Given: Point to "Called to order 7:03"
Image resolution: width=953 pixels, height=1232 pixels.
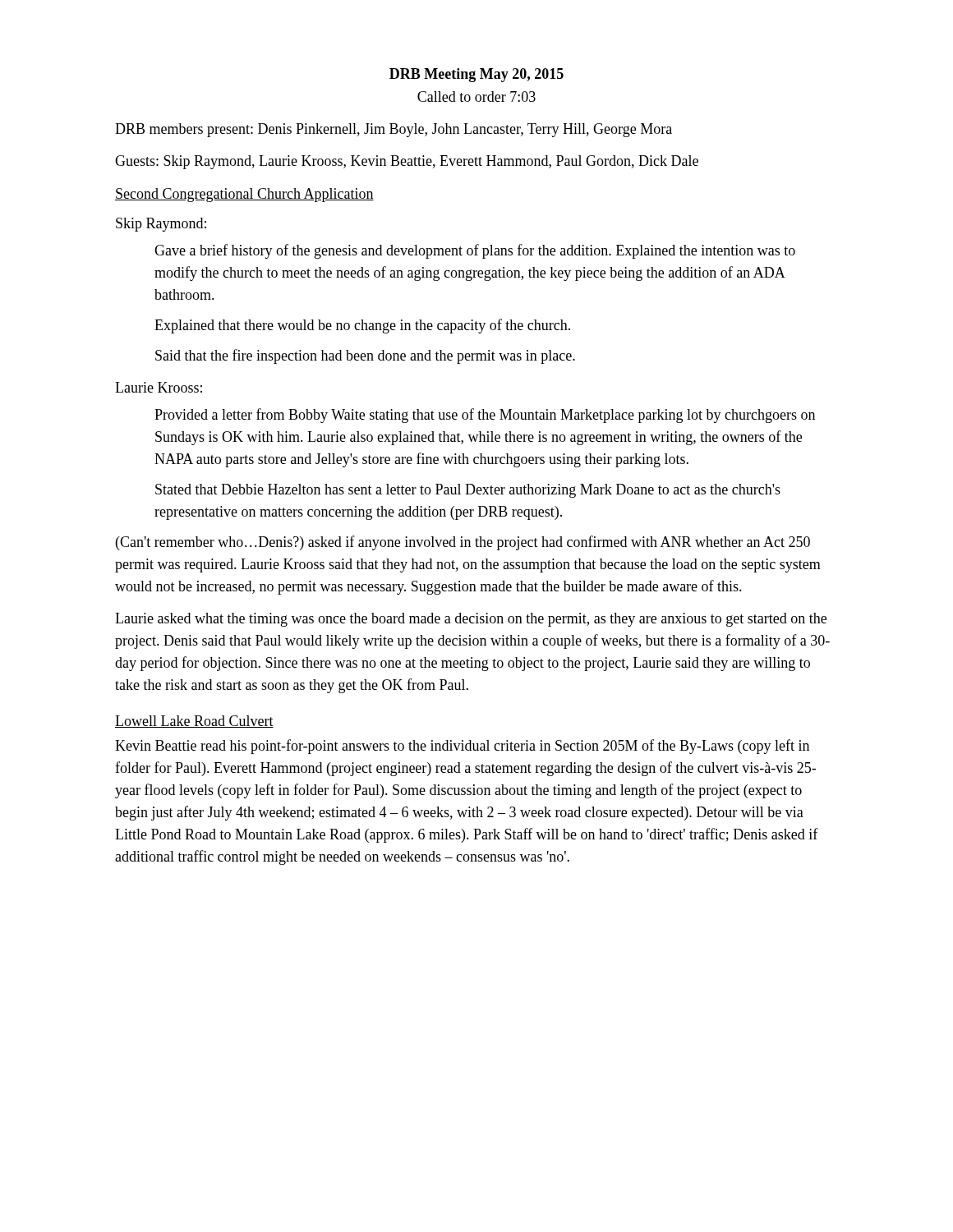Looking at the screenshot, I should (476, 97).
